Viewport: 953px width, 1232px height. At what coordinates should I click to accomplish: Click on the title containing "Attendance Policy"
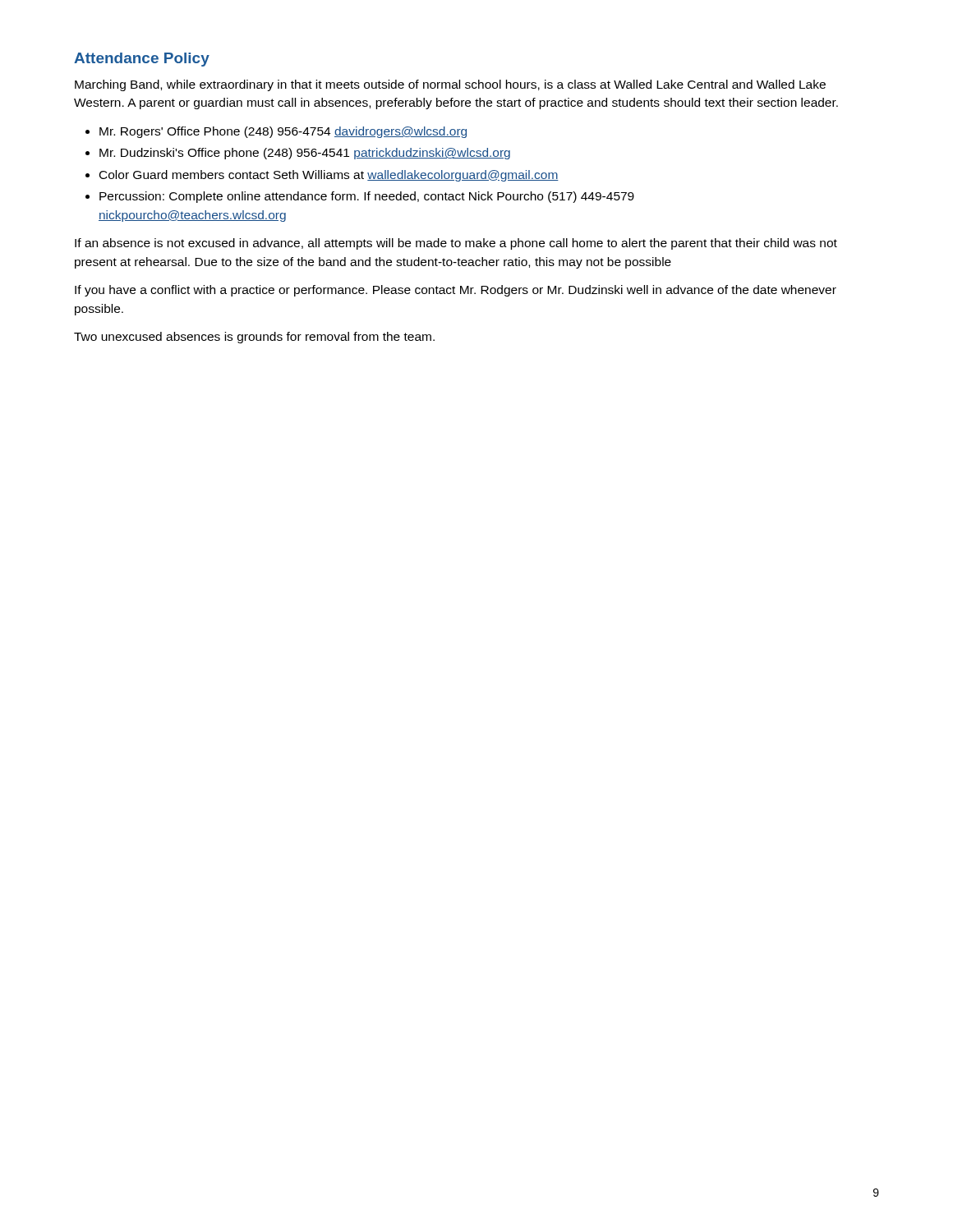pyautogui.click(x=142, y=60)
